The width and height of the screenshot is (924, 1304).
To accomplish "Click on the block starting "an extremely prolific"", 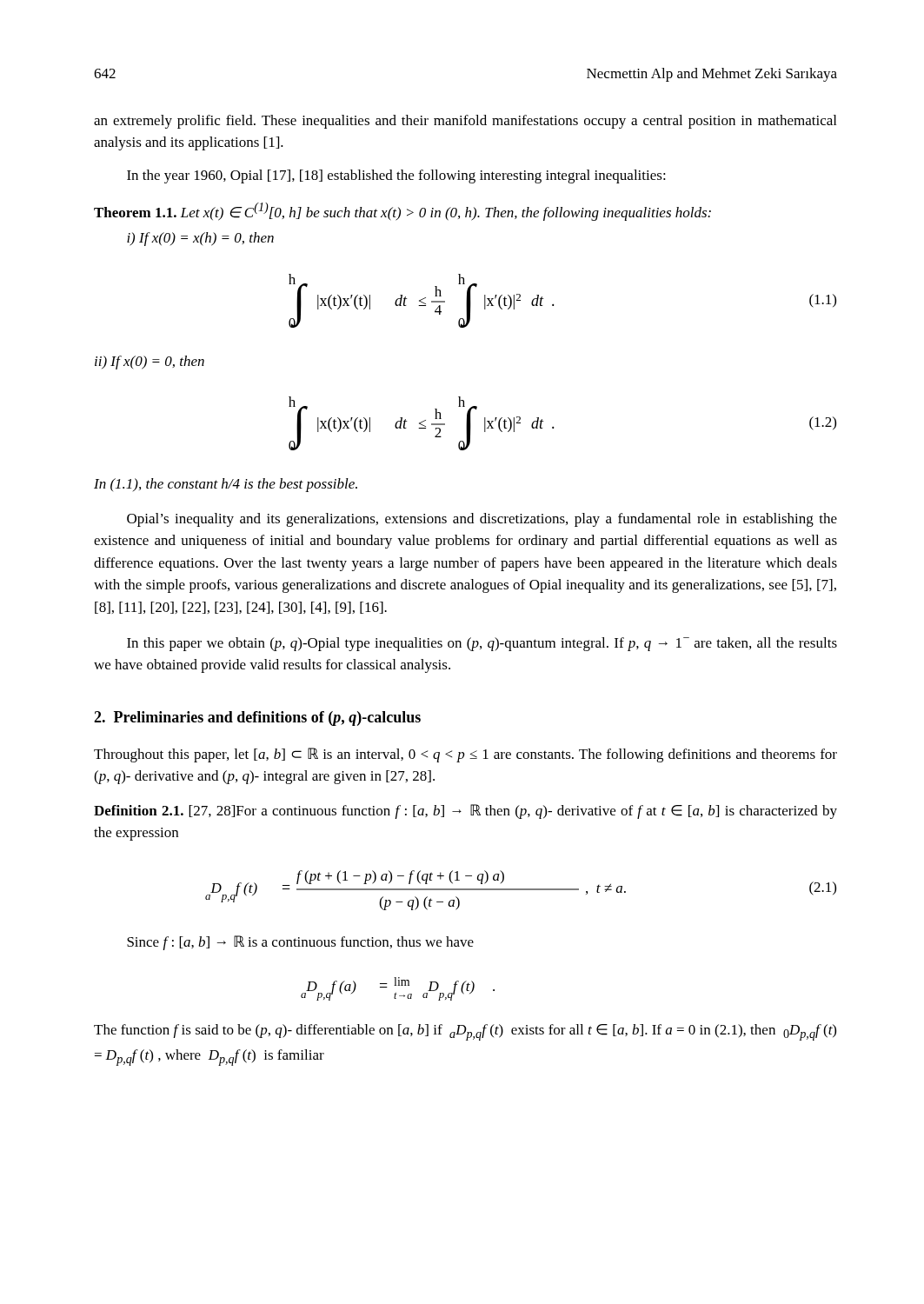I will click(465, 131).
